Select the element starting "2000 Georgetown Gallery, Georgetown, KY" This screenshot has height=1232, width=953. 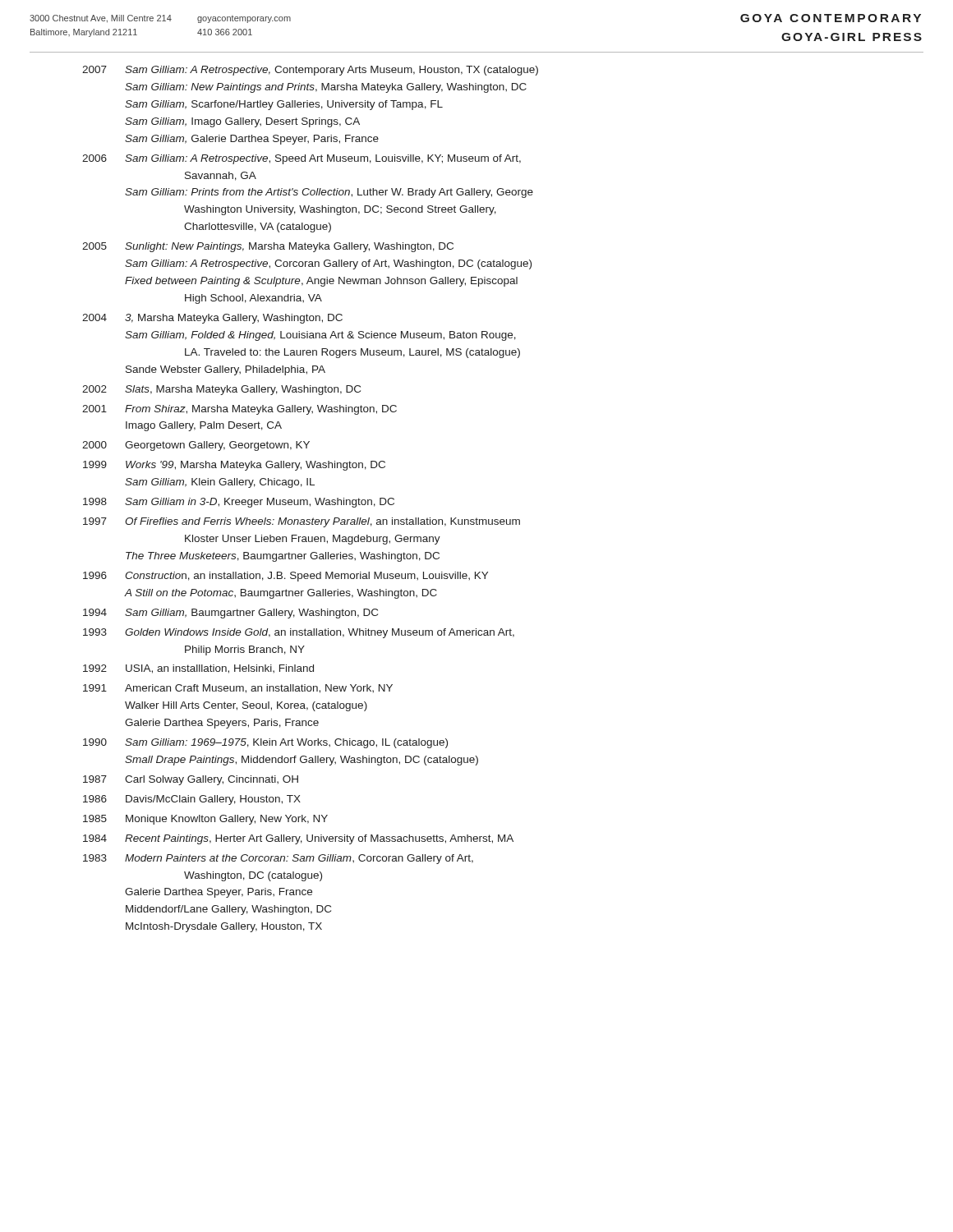pos(196,446)
